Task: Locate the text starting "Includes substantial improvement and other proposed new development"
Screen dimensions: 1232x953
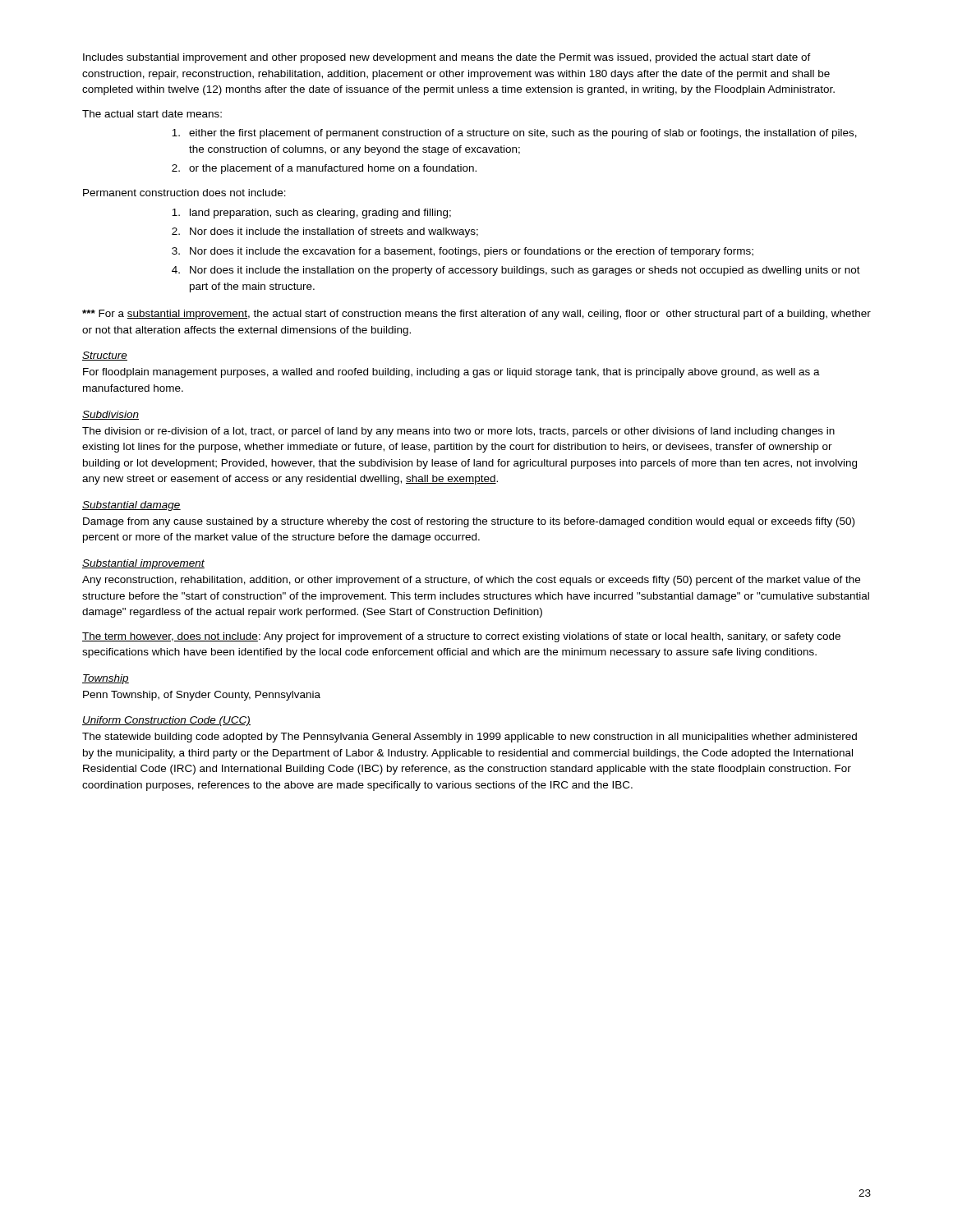Action: [459, 73]
